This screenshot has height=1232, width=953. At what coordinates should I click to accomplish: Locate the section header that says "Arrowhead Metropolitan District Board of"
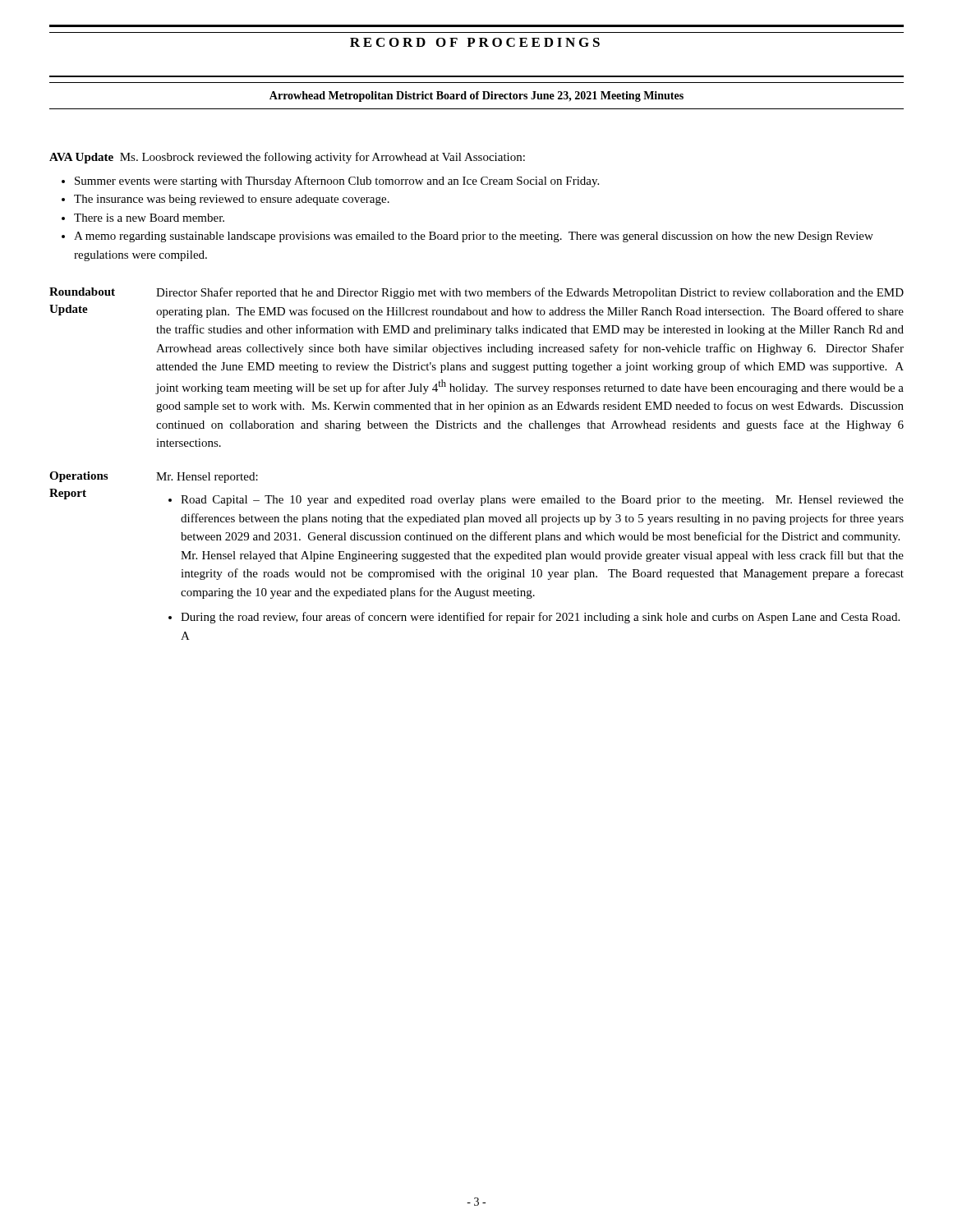[476, 96]
